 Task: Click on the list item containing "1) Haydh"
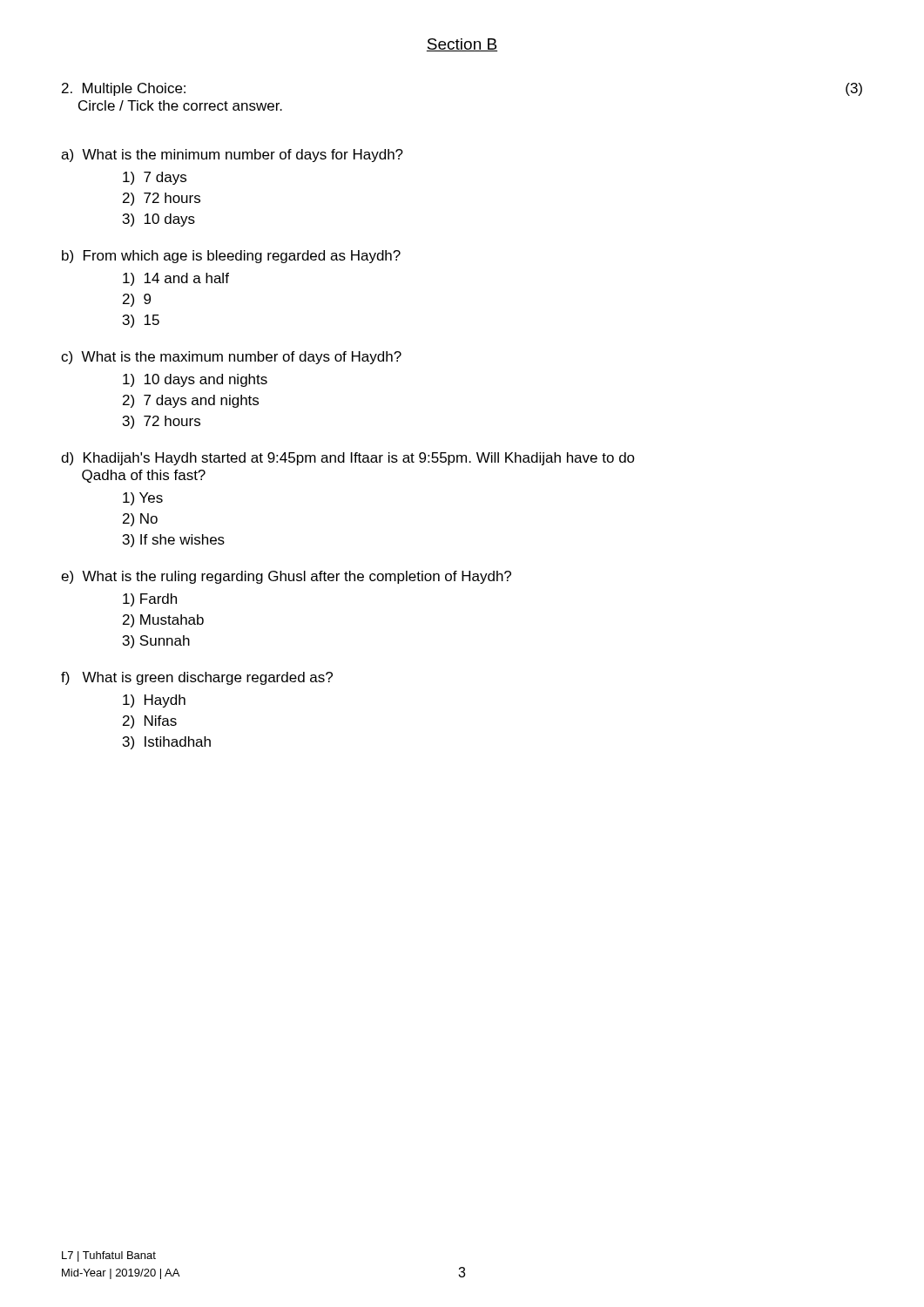154,700
